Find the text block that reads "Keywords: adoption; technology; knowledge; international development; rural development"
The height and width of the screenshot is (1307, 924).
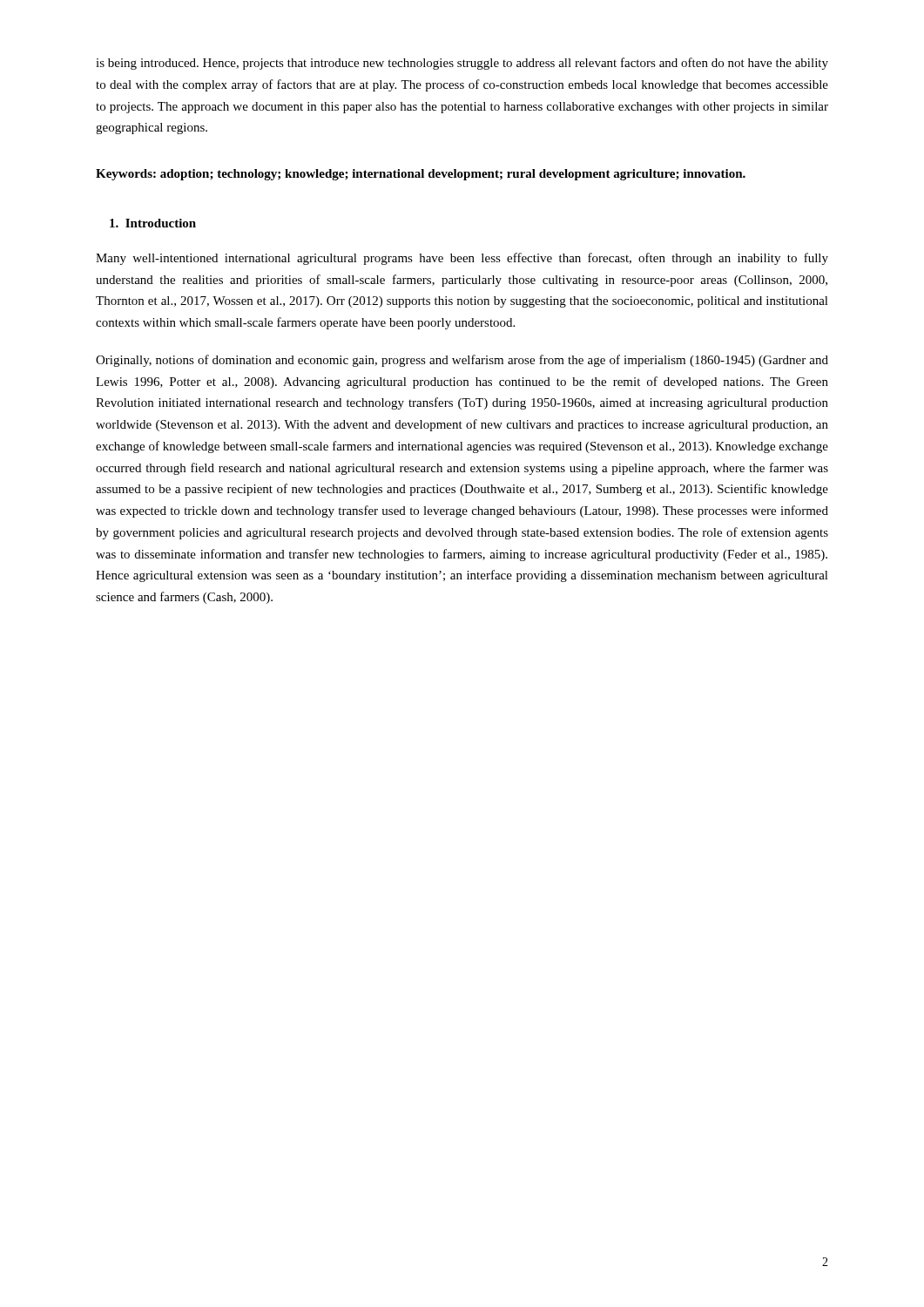tap(421, 173)
